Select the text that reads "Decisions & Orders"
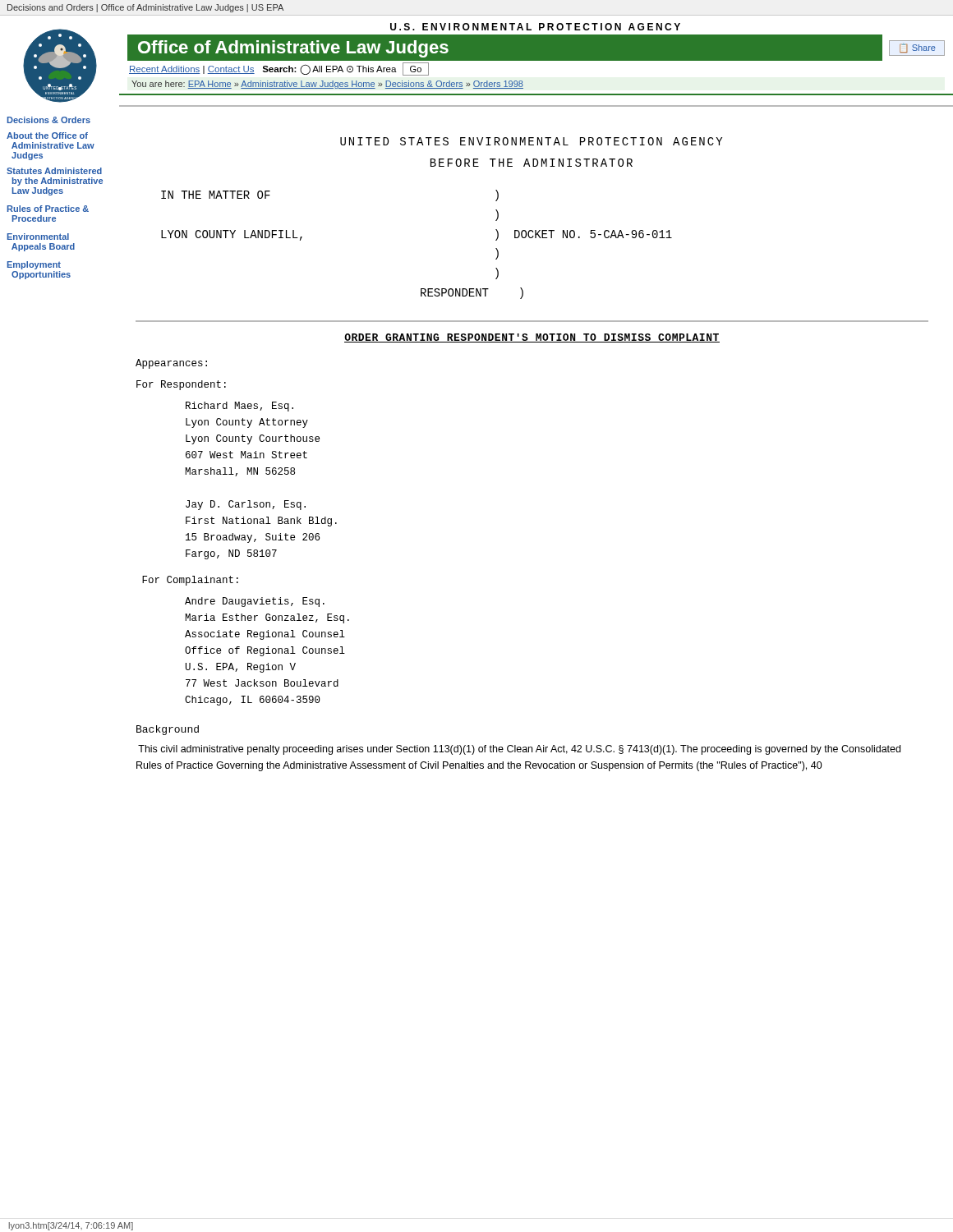 pyautogui.click(x=49, y=120)
